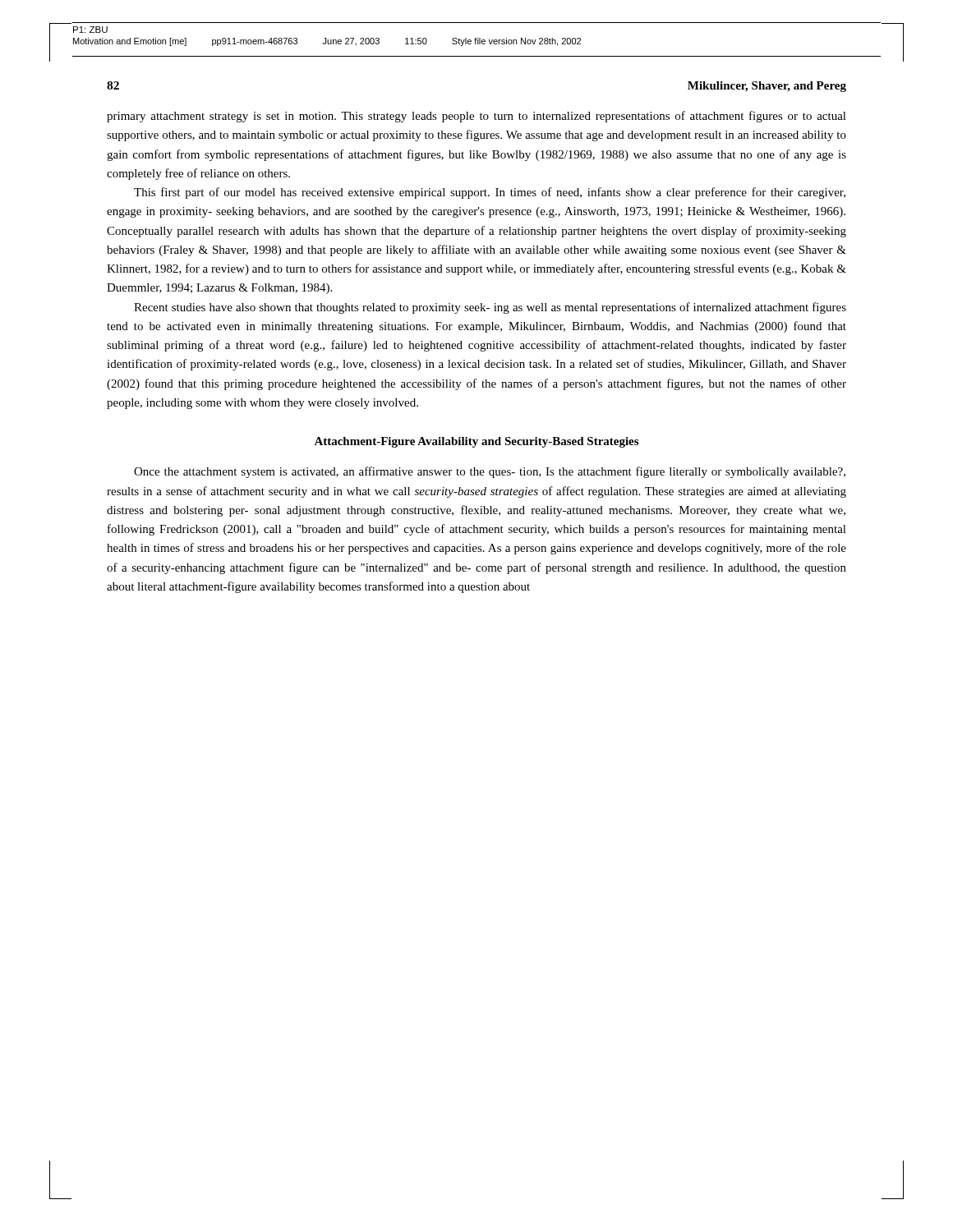
Task: Click on the block starting "Once the attachment system is"
Action: point(476,529)
